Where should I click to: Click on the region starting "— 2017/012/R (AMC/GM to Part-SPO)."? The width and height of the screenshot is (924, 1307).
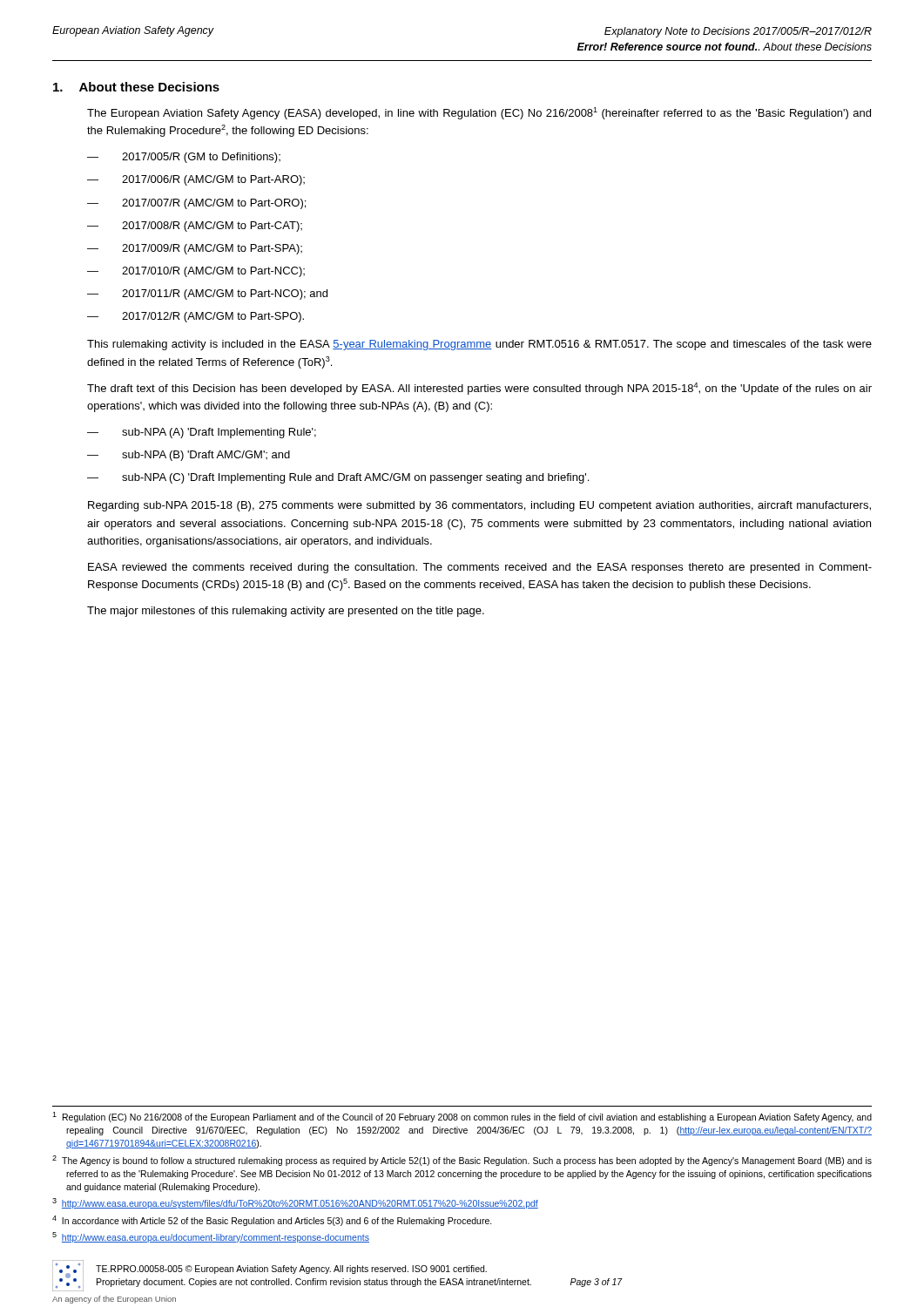pyautogui.click(x=196, y=317)
